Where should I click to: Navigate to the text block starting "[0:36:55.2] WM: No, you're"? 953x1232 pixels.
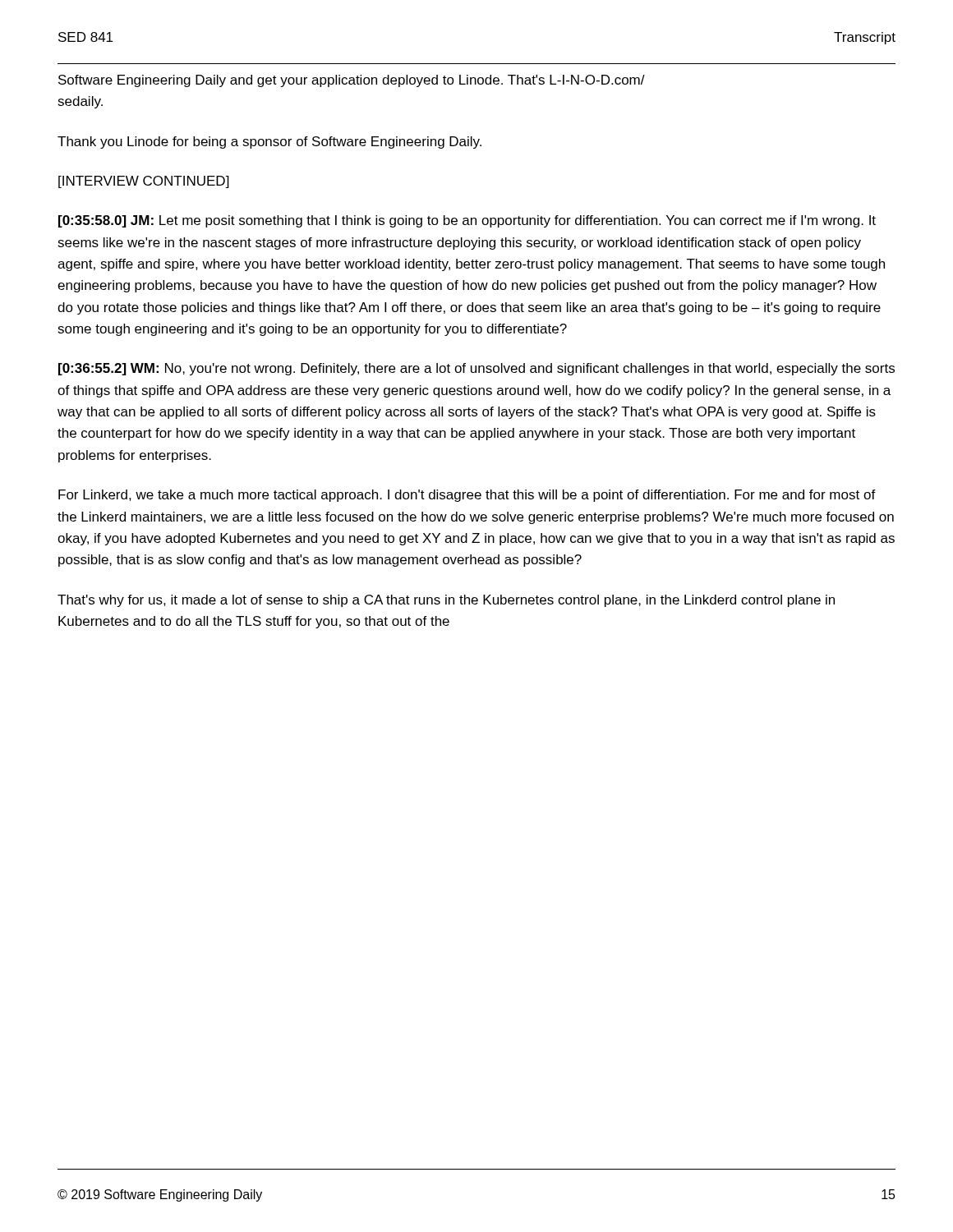(476, 412)
